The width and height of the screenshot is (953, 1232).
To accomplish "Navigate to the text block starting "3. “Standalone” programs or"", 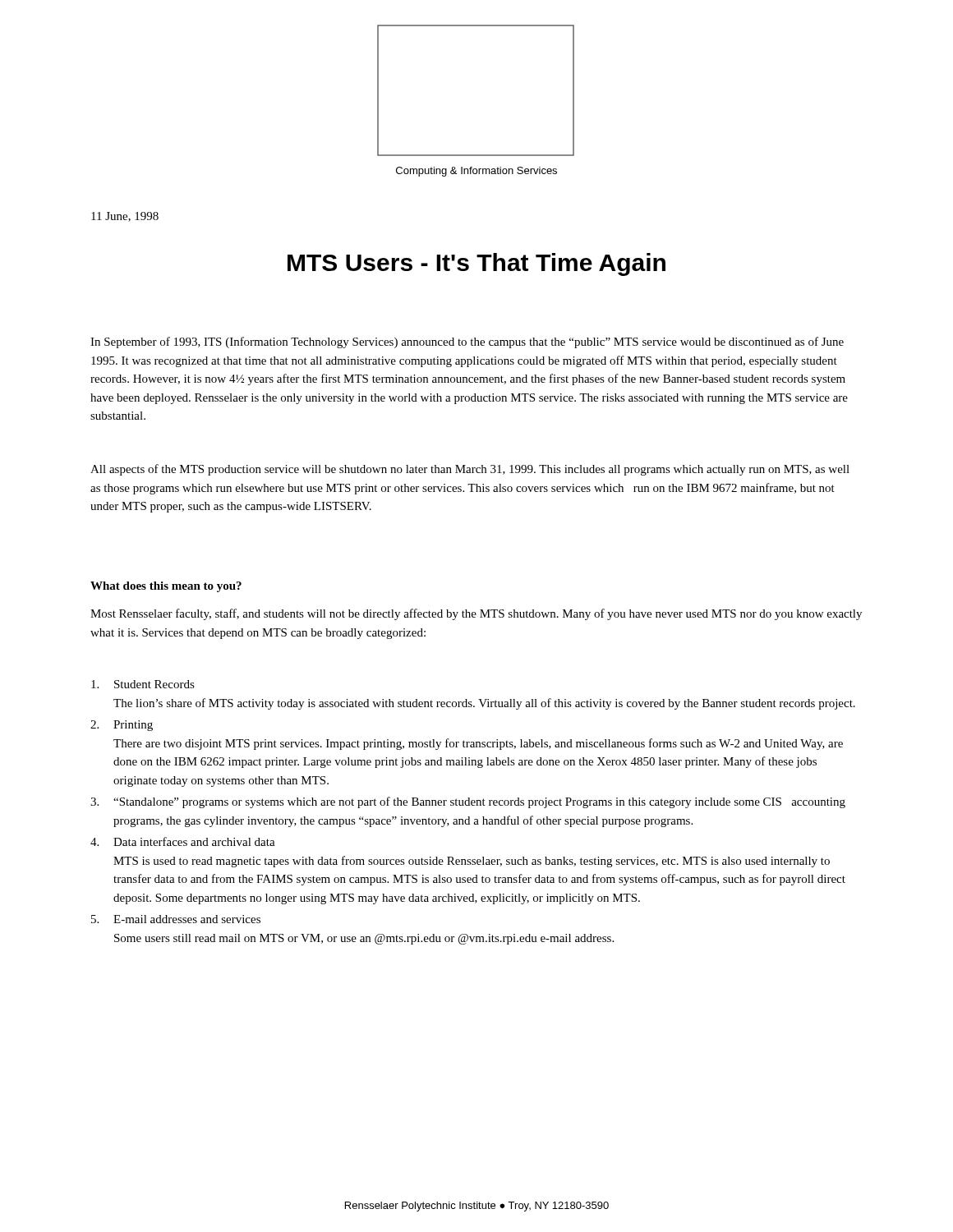I will 476,811.
